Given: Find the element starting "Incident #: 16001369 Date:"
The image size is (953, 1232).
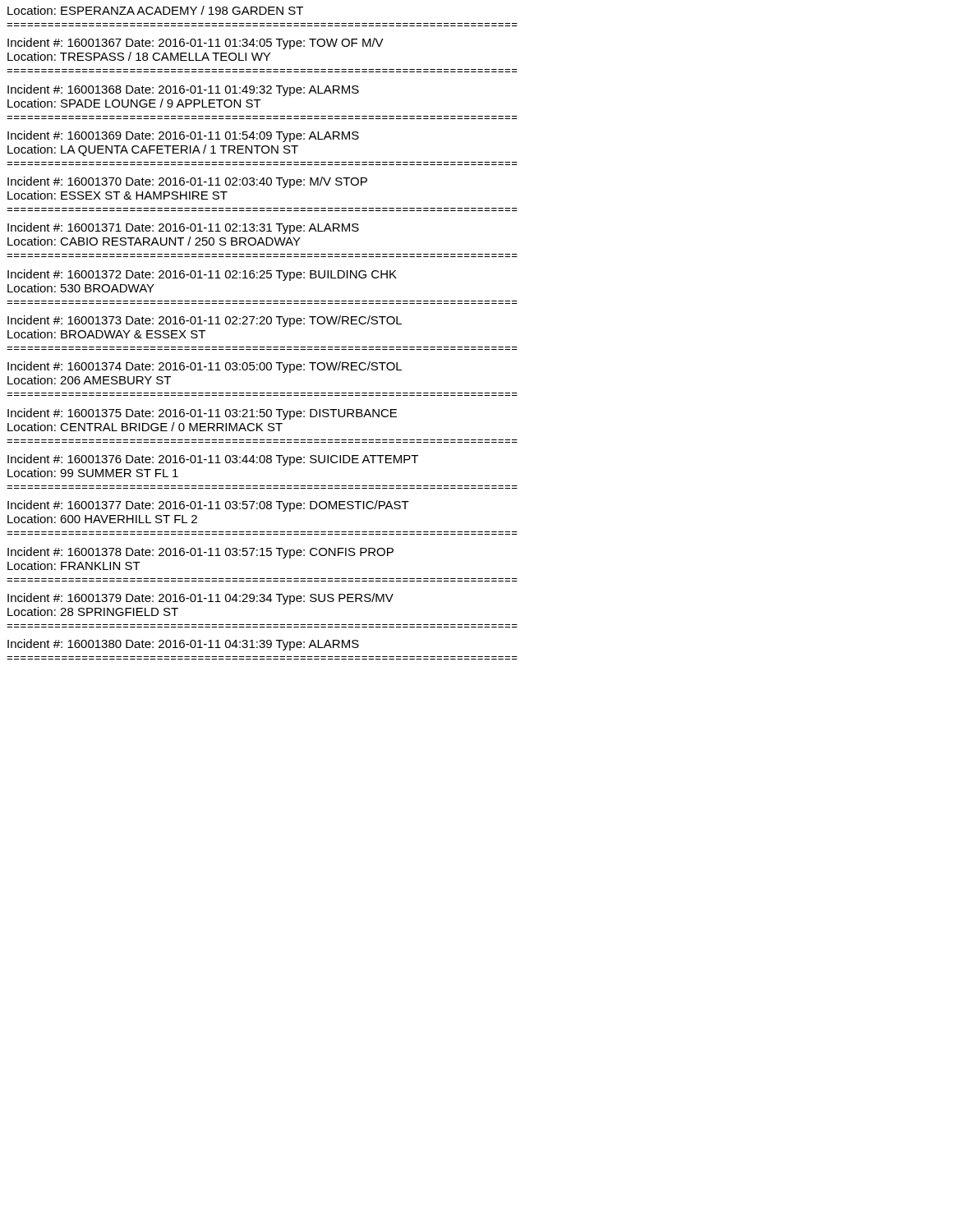Looking at the screenshot, I should (x=183, y=136).
